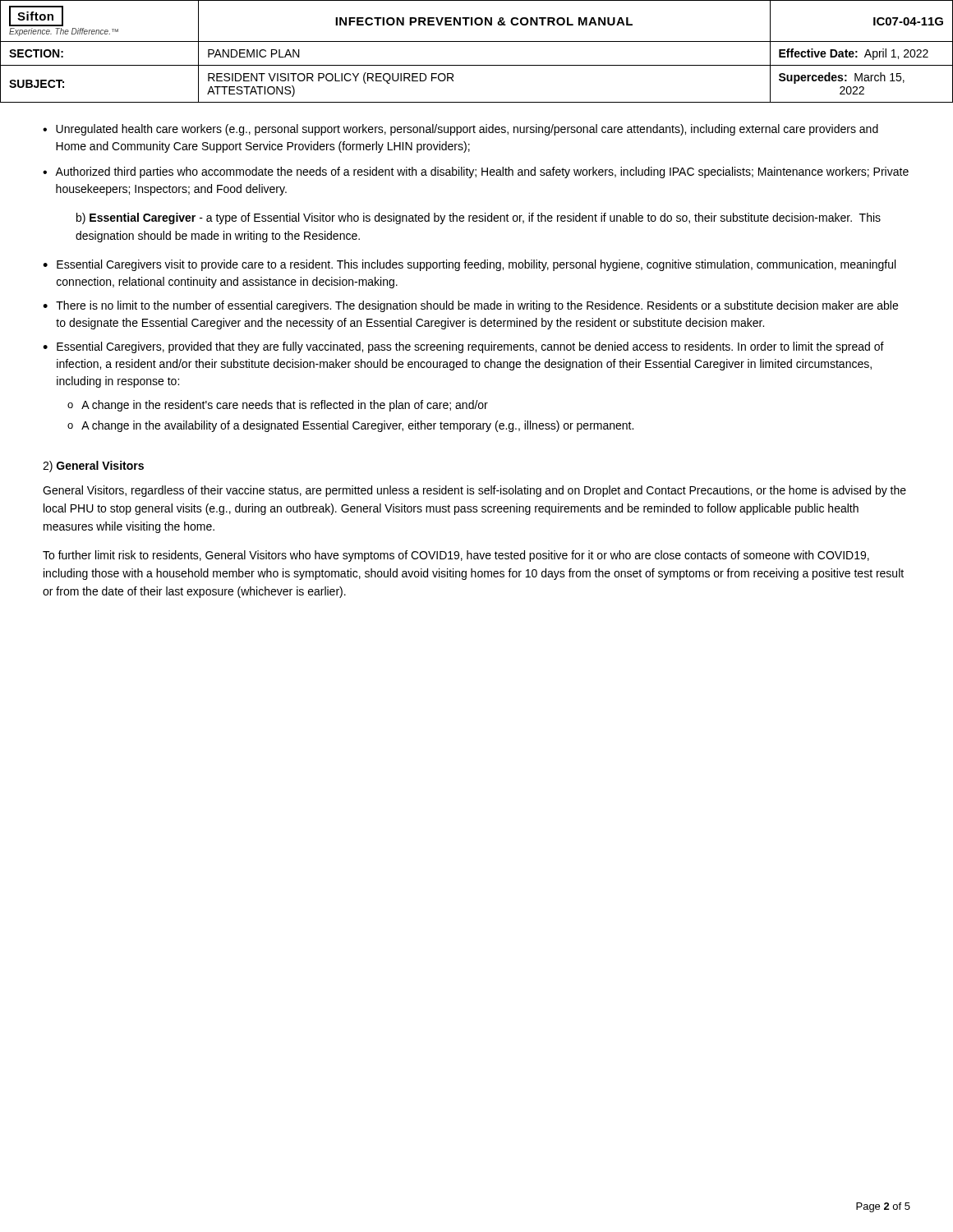Click the passage that begins "General Visitors, regardless"
The width and height of the screenshot is (953, 1232).
tap(474, 508)
